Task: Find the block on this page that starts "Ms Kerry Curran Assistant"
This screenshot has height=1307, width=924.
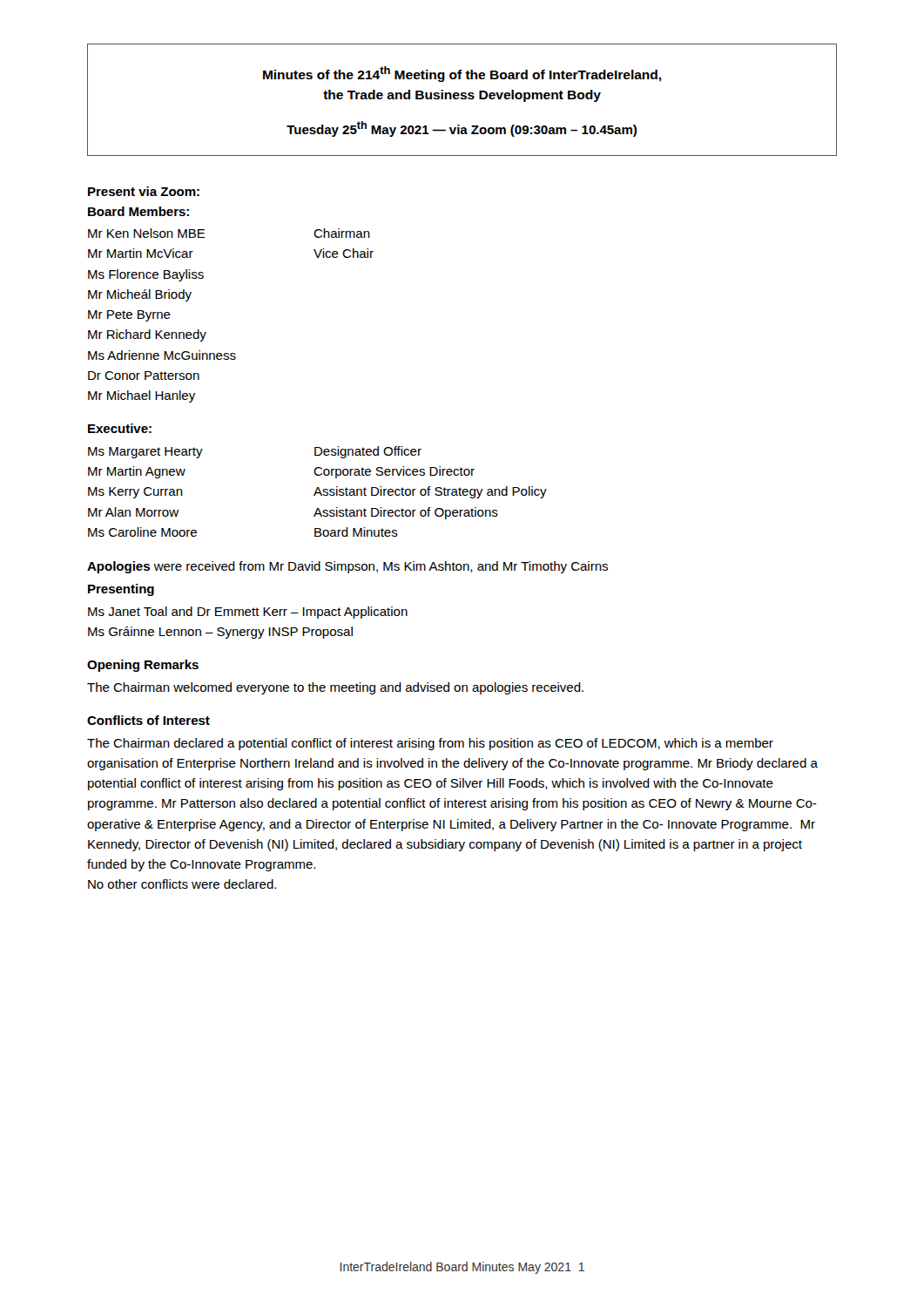Action: click(462, 491)
